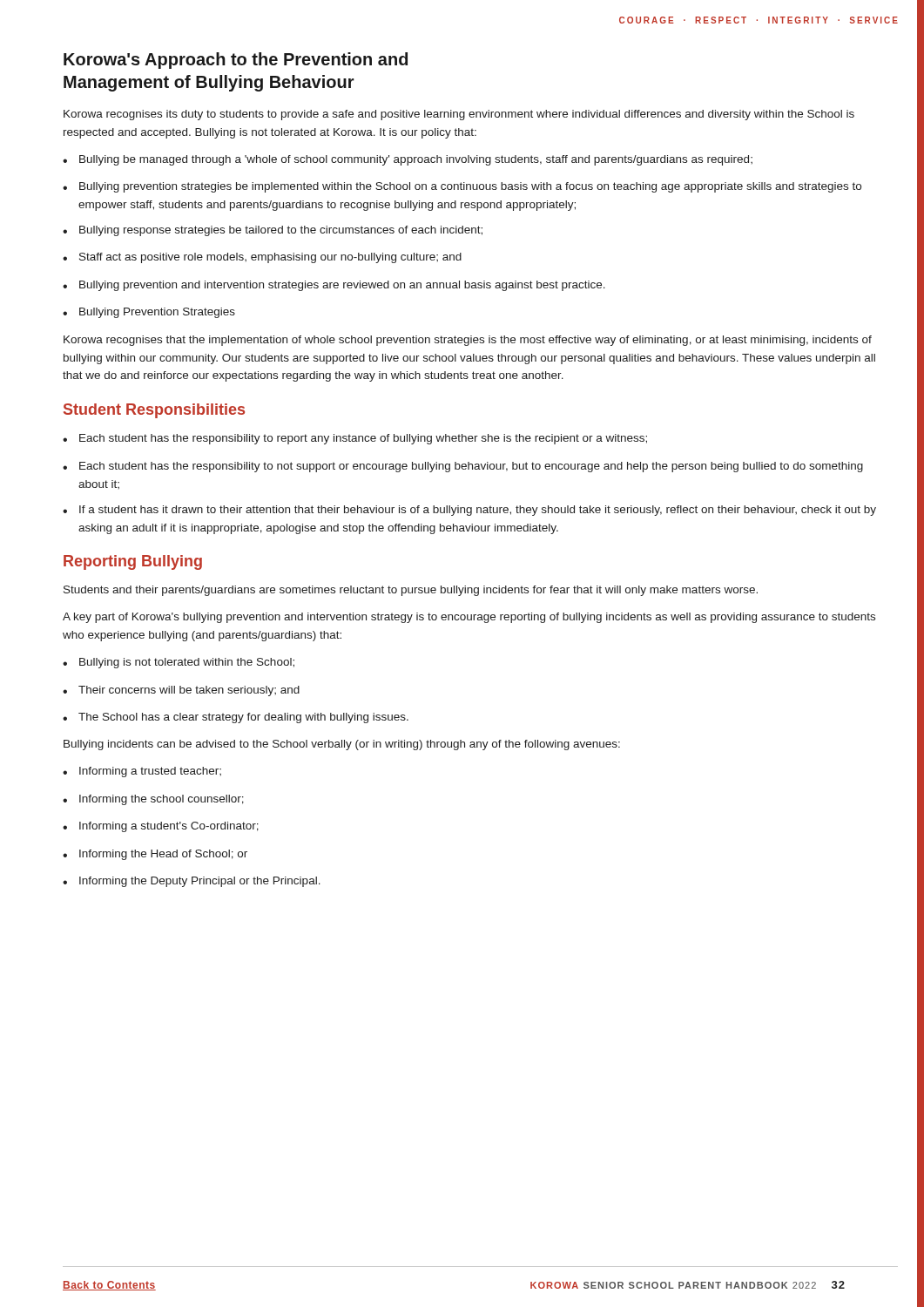Find the section header with the text "Reporting Bullying"
The width and height of the screenshot is (924, 1307).
tap(133, 562)
